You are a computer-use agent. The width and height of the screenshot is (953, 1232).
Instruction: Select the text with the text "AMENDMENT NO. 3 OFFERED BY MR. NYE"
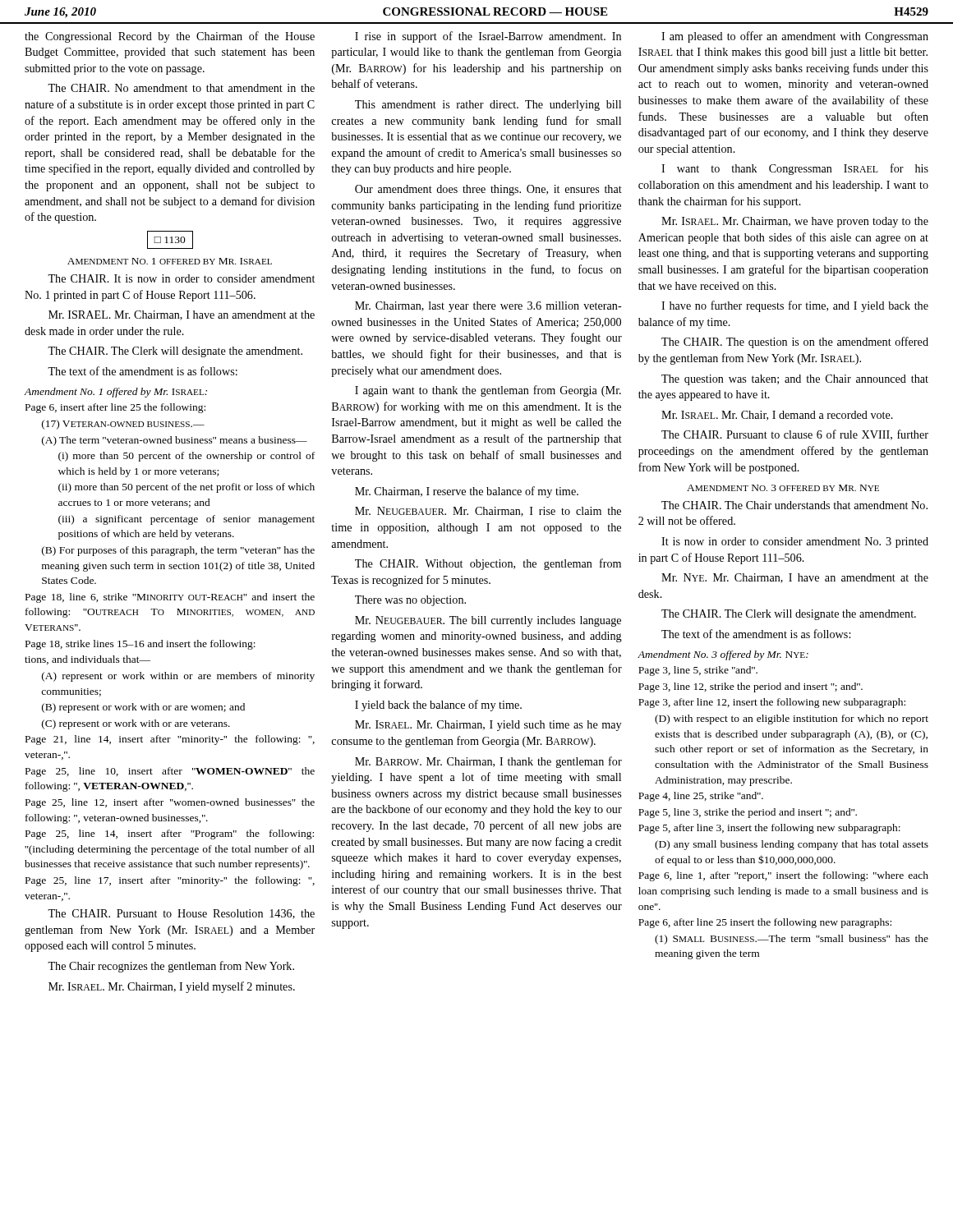[x=783, y=488]
